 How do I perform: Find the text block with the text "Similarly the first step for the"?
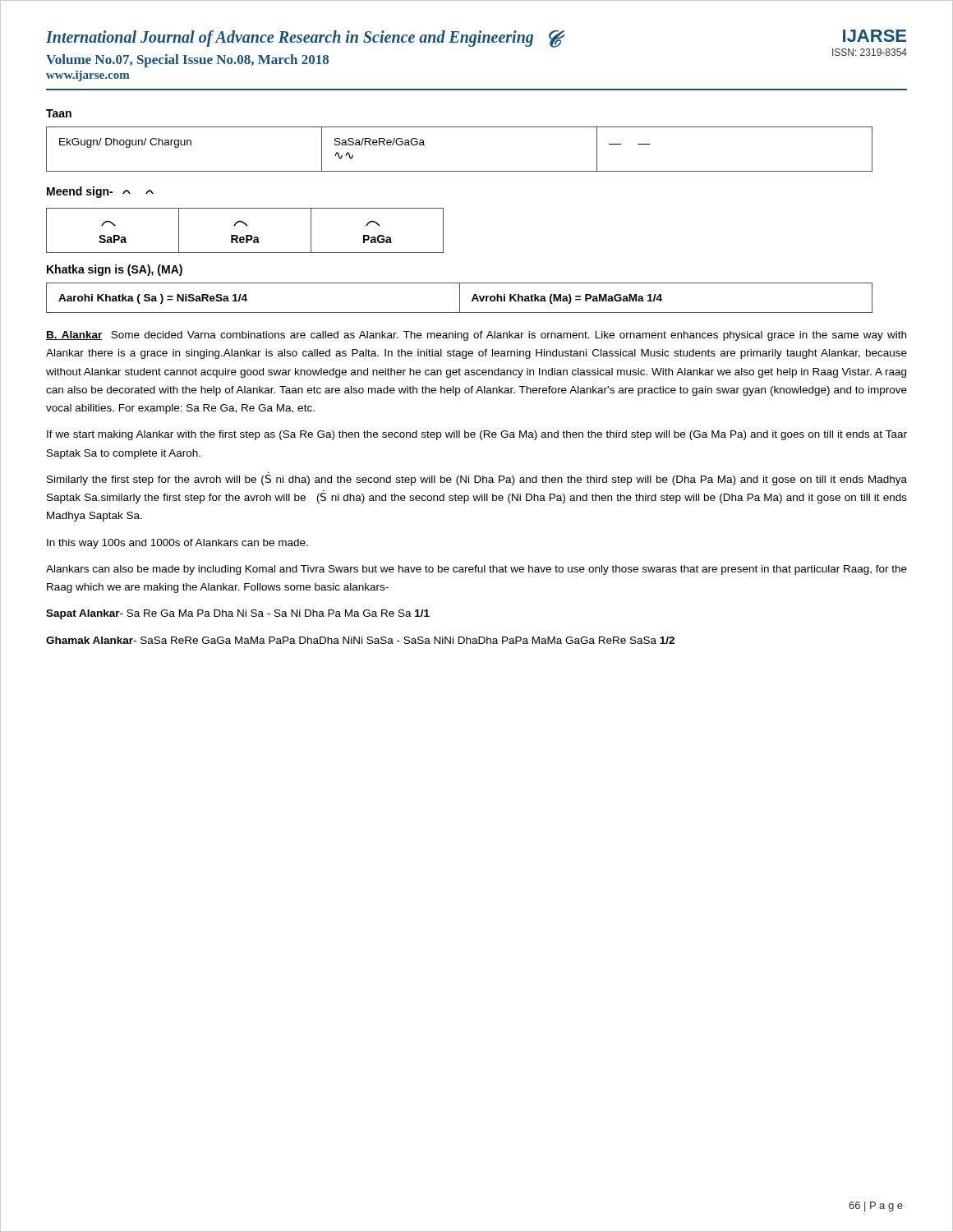pyautogui.click(x=476, y=497)
